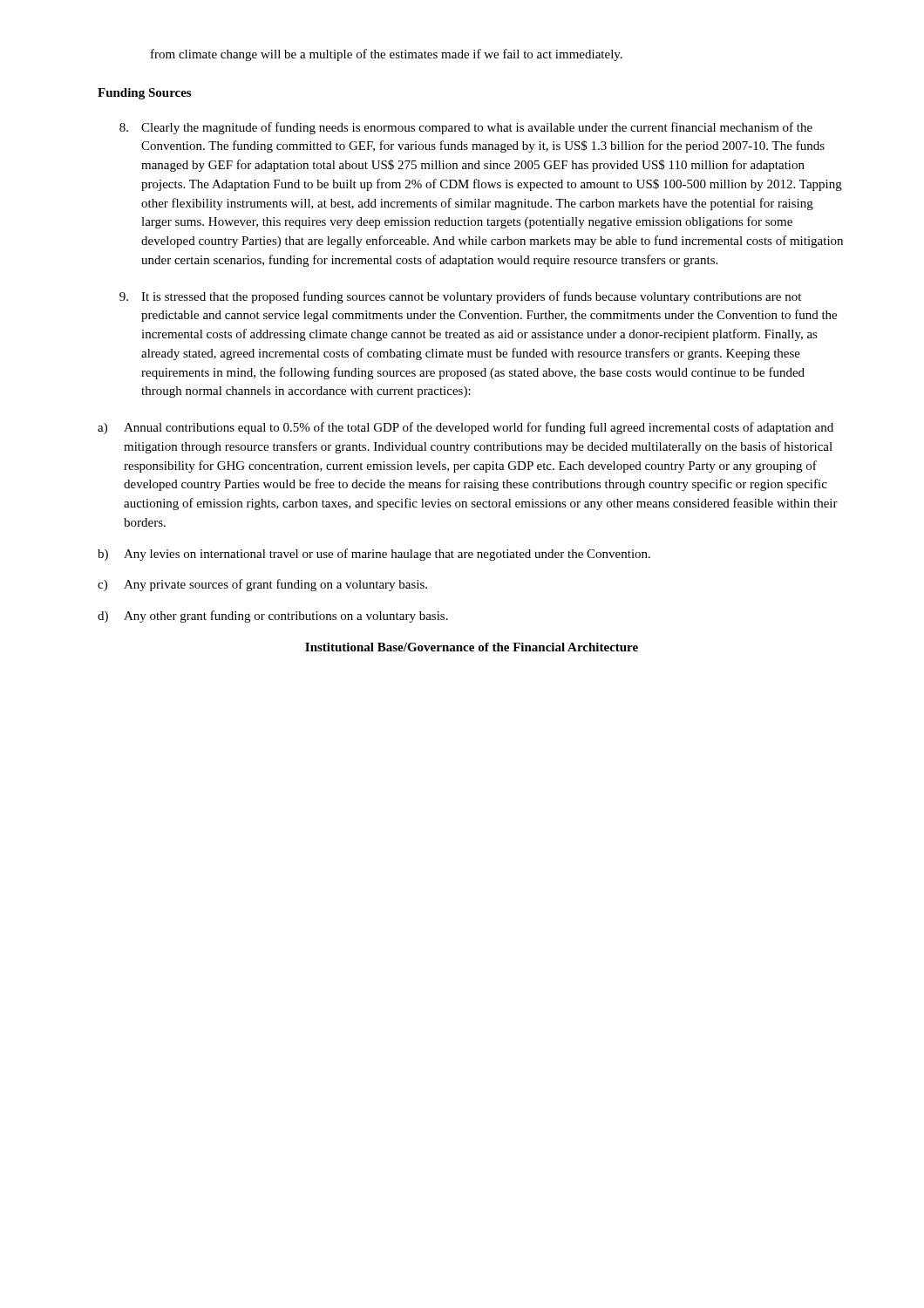The height and width of the screenshot is (1308, 924).
Task: Where is the passage that starts "b) Any levies"?
Action: click(472, 554)
